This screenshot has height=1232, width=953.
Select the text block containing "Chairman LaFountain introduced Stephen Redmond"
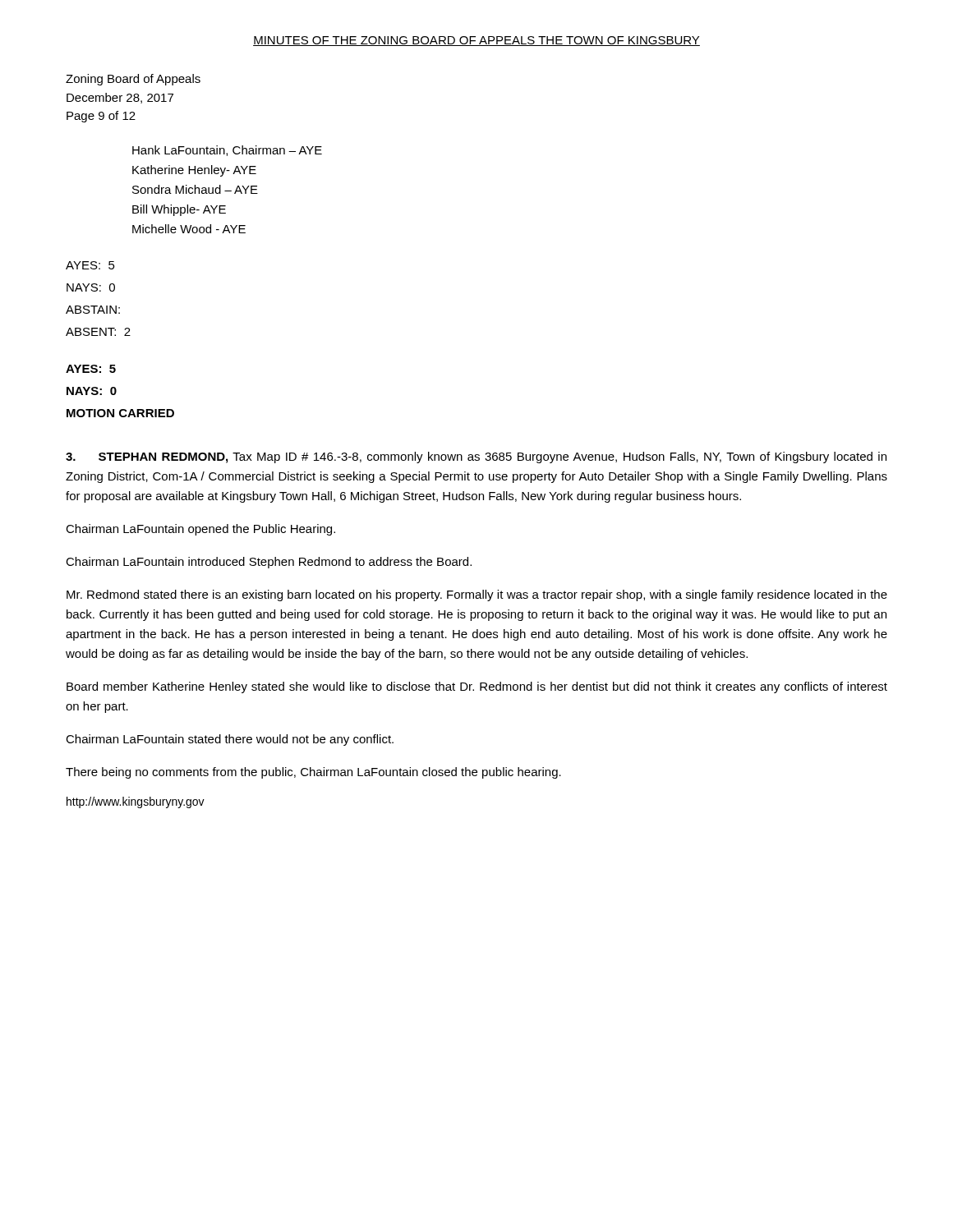coord(269,561)
